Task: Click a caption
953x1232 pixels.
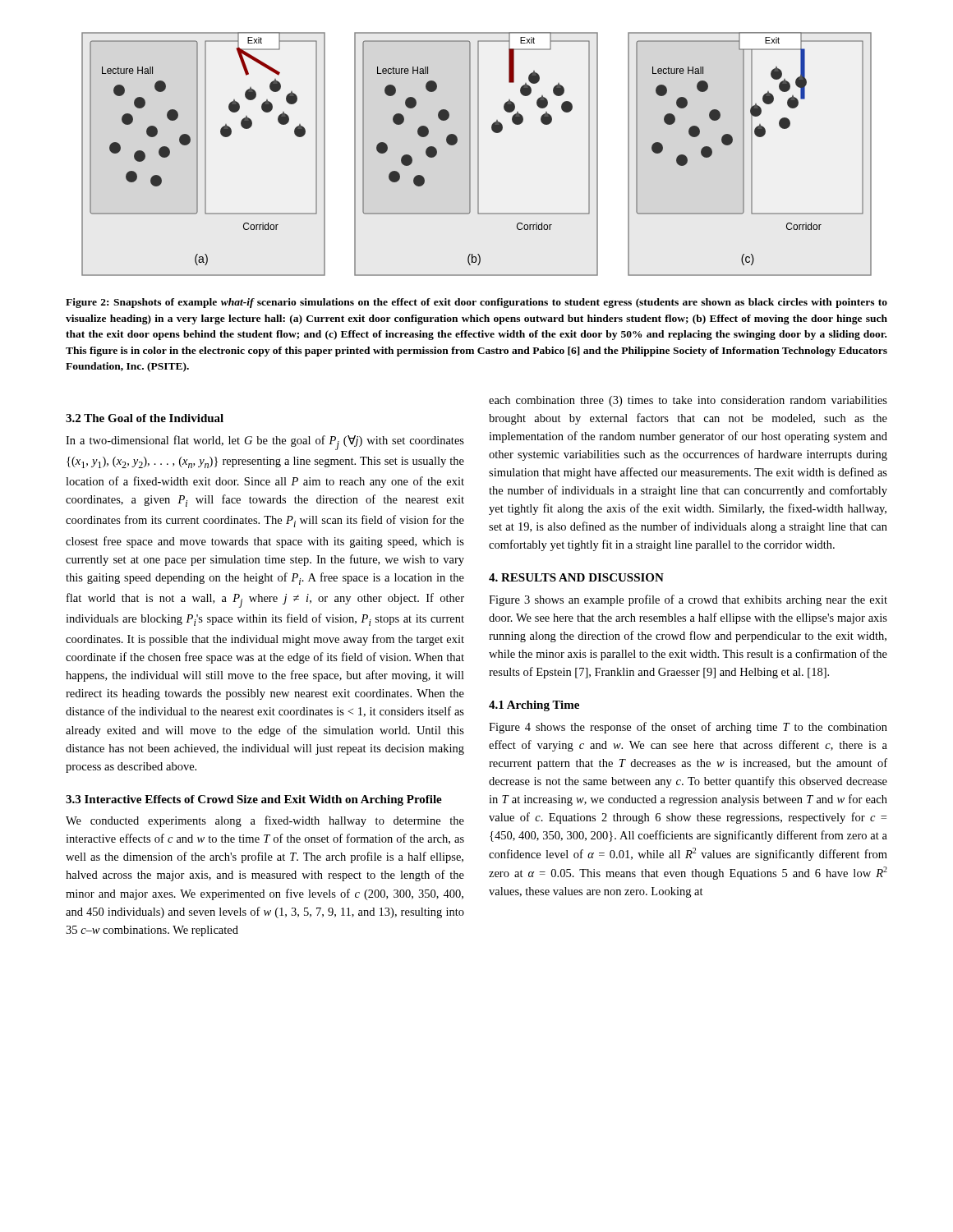Action: 476,334
